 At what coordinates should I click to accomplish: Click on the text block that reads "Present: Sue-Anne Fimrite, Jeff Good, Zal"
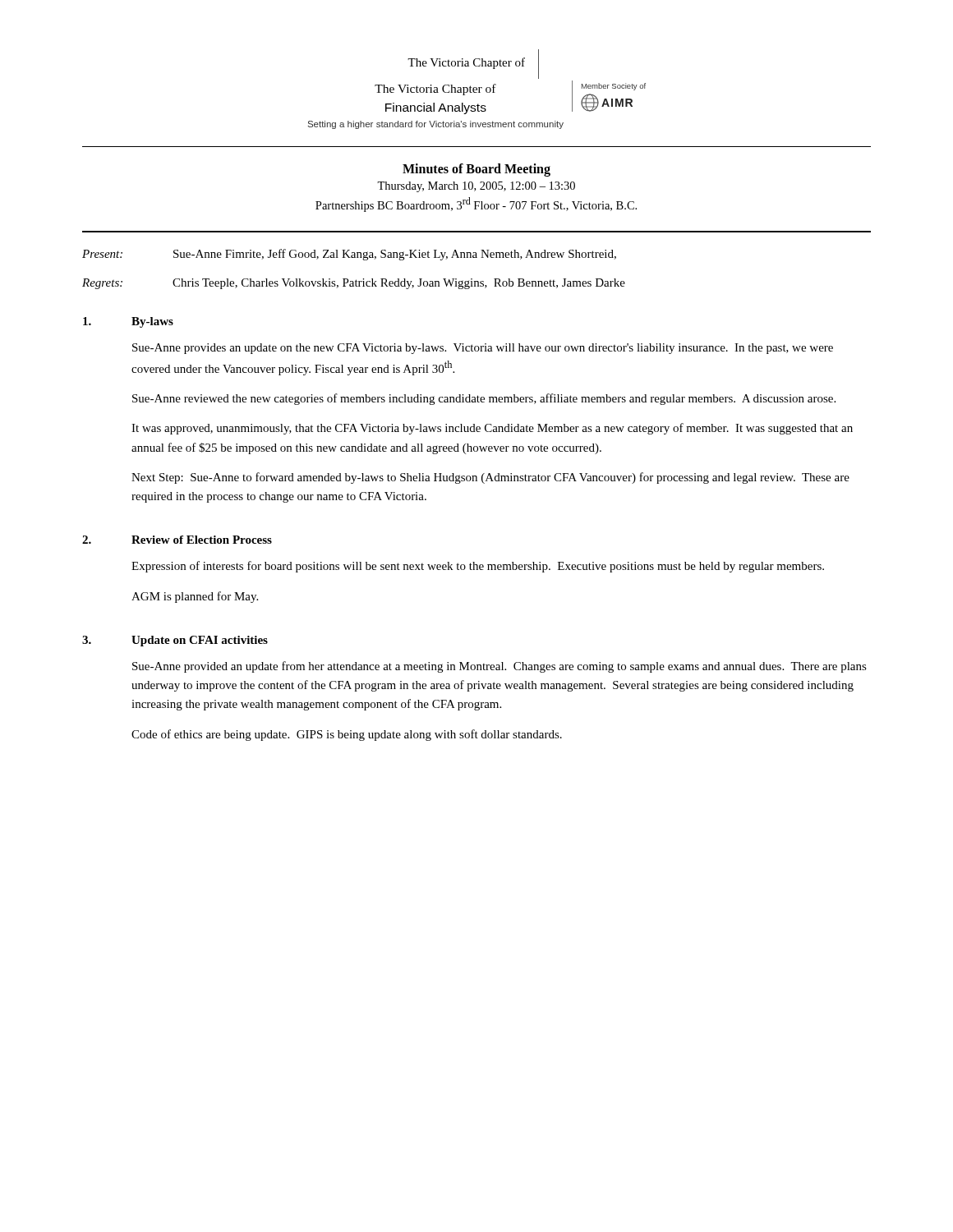click(476, 254)
